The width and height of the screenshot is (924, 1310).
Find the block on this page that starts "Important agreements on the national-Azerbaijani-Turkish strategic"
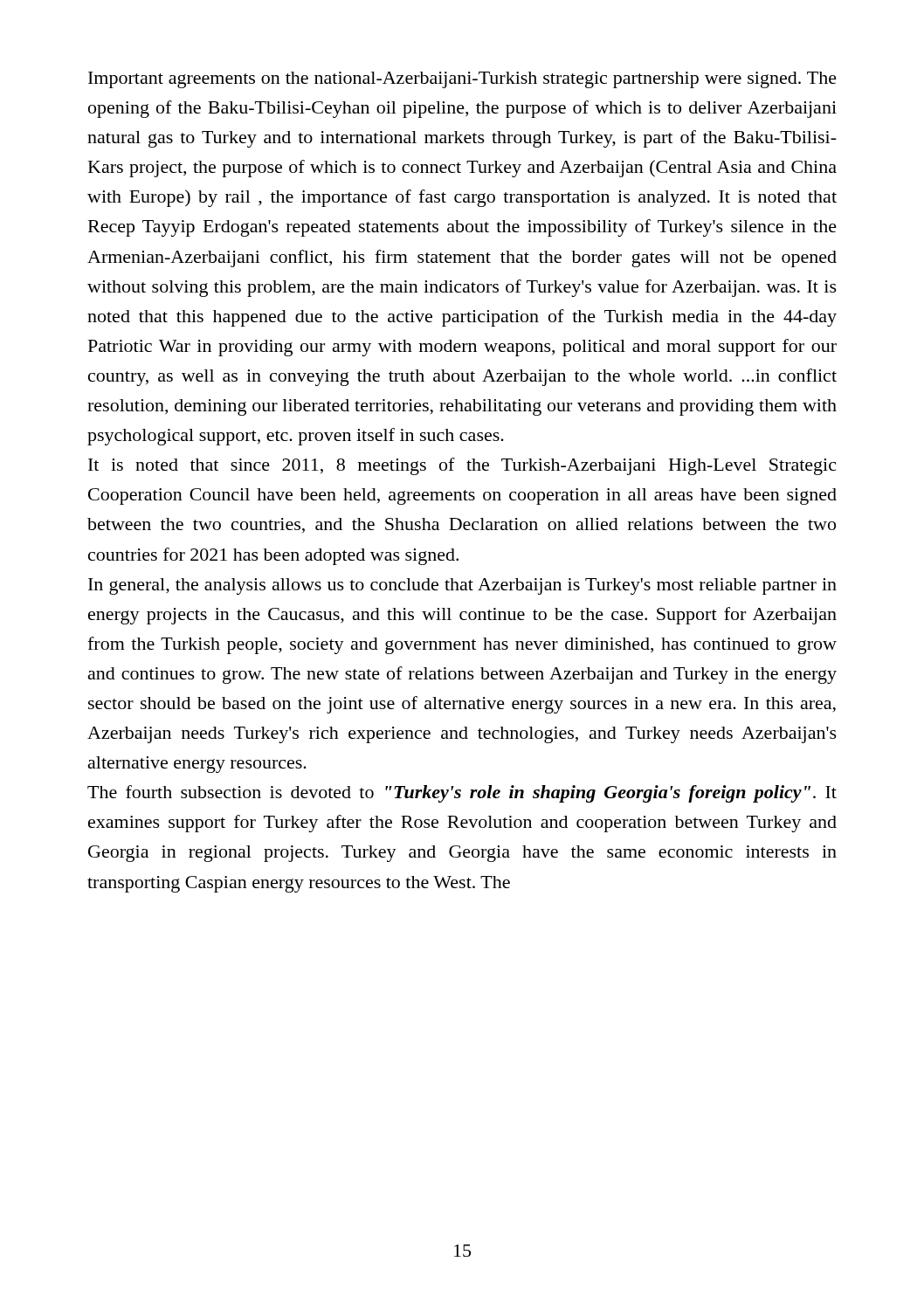point(462,256)
